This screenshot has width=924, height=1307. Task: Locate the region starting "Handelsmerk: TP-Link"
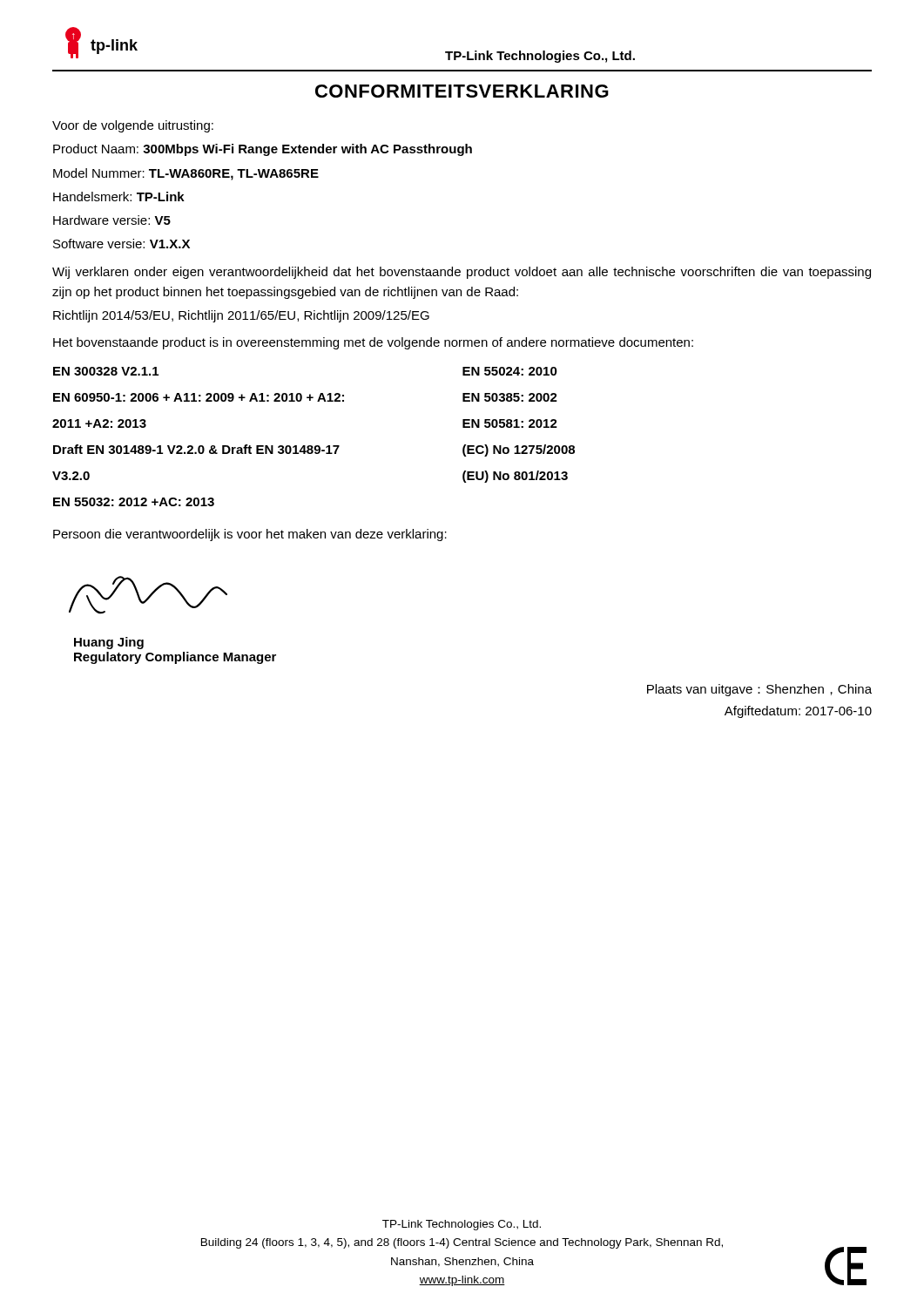[118, 196]
